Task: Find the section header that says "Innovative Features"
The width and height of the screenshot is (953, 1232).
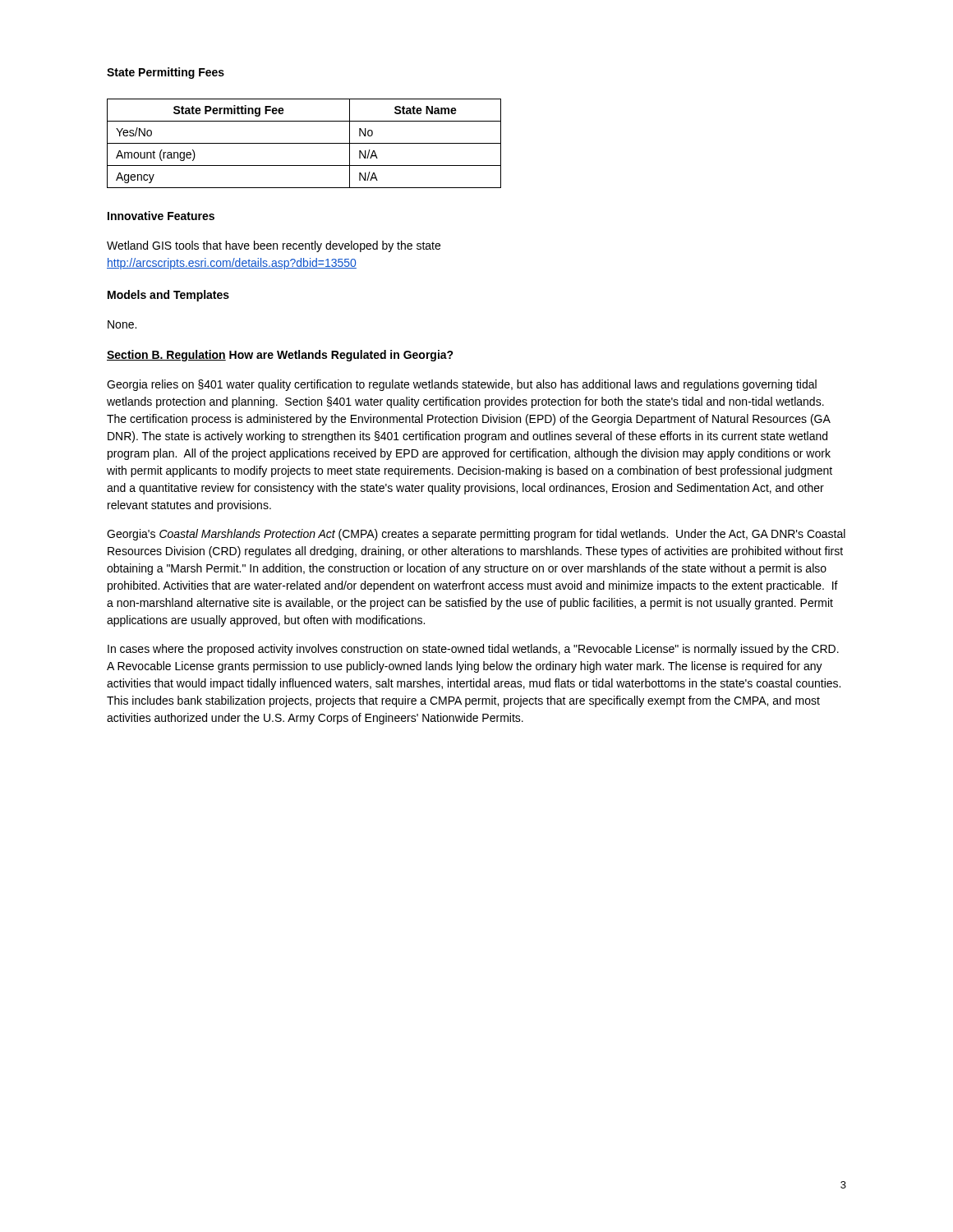Action: click(161, 216)
